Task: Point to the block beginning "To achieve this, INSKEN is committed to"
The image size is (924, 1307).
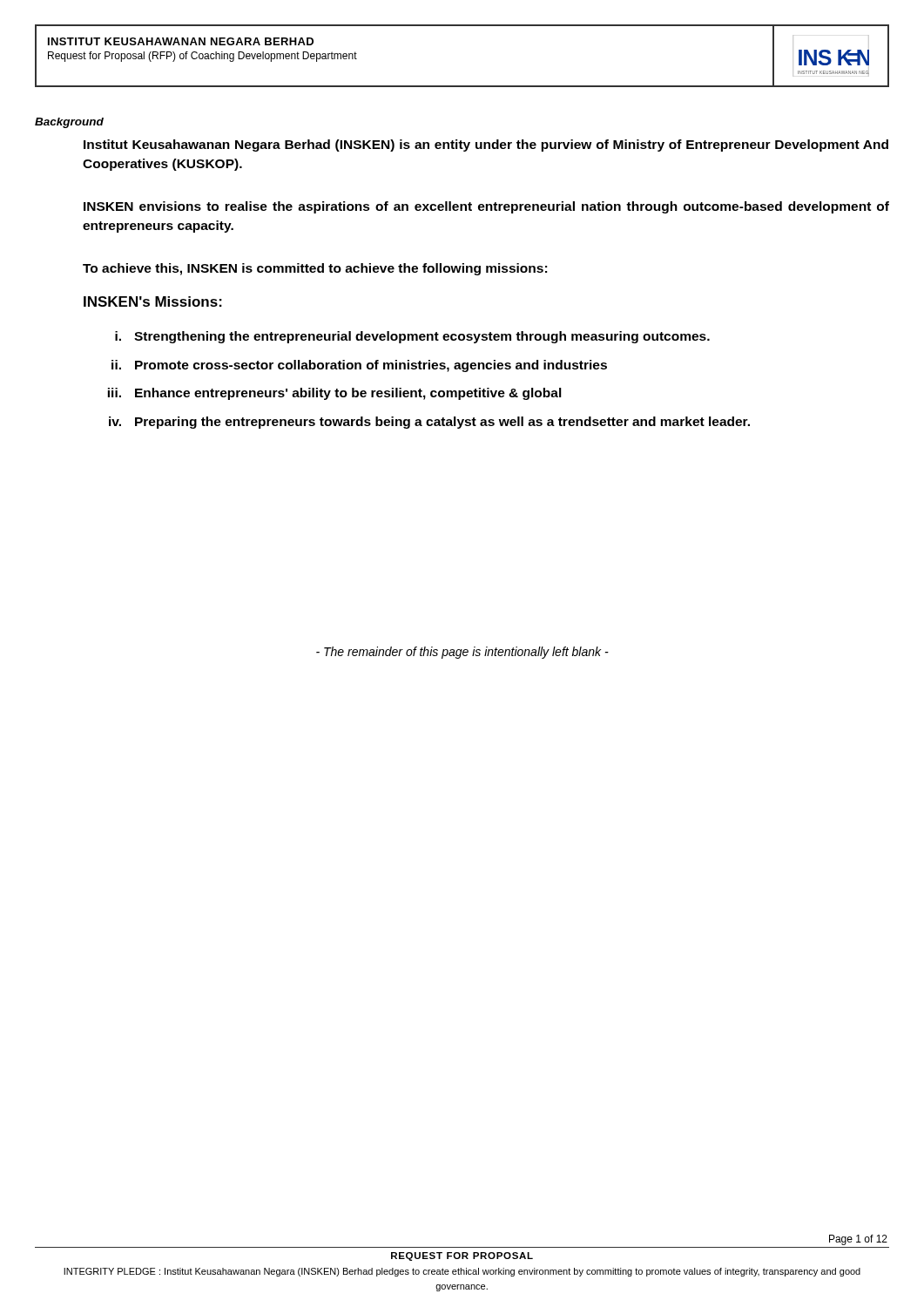Action: coord(315,268)
